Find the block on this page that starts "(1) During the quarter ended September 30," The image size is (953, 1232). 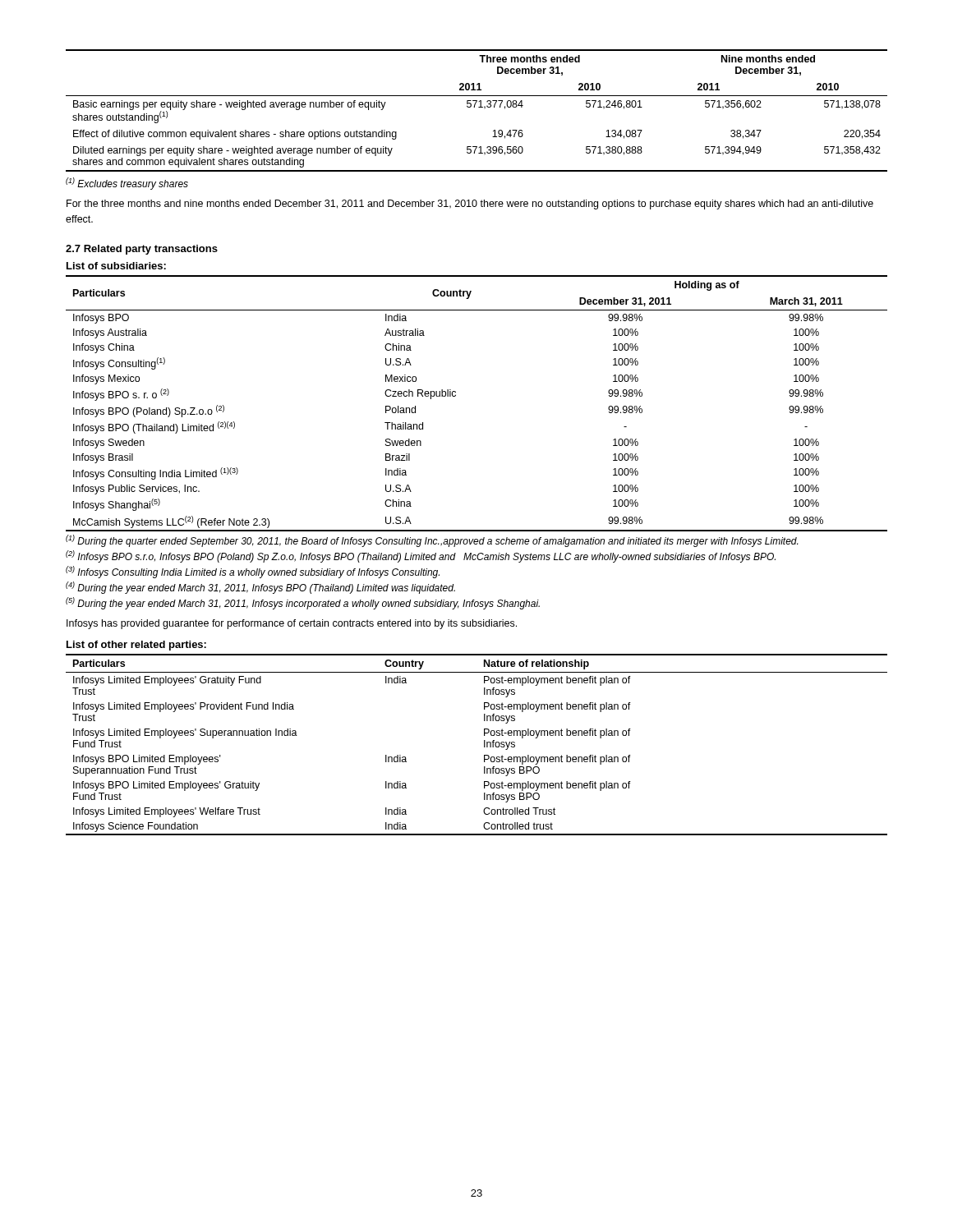click(433, 540)
